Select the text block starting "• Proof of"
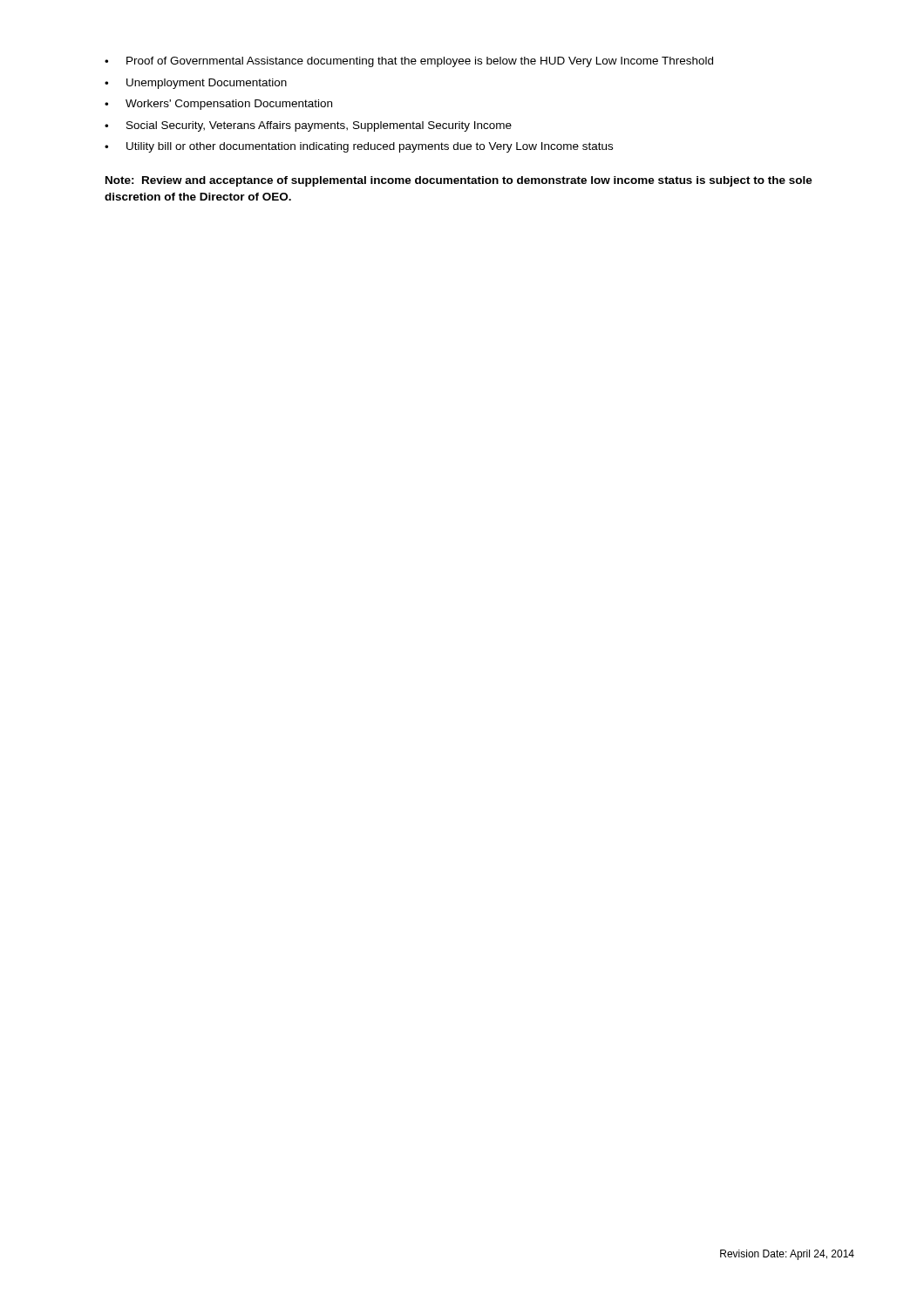 coord(409,61)
